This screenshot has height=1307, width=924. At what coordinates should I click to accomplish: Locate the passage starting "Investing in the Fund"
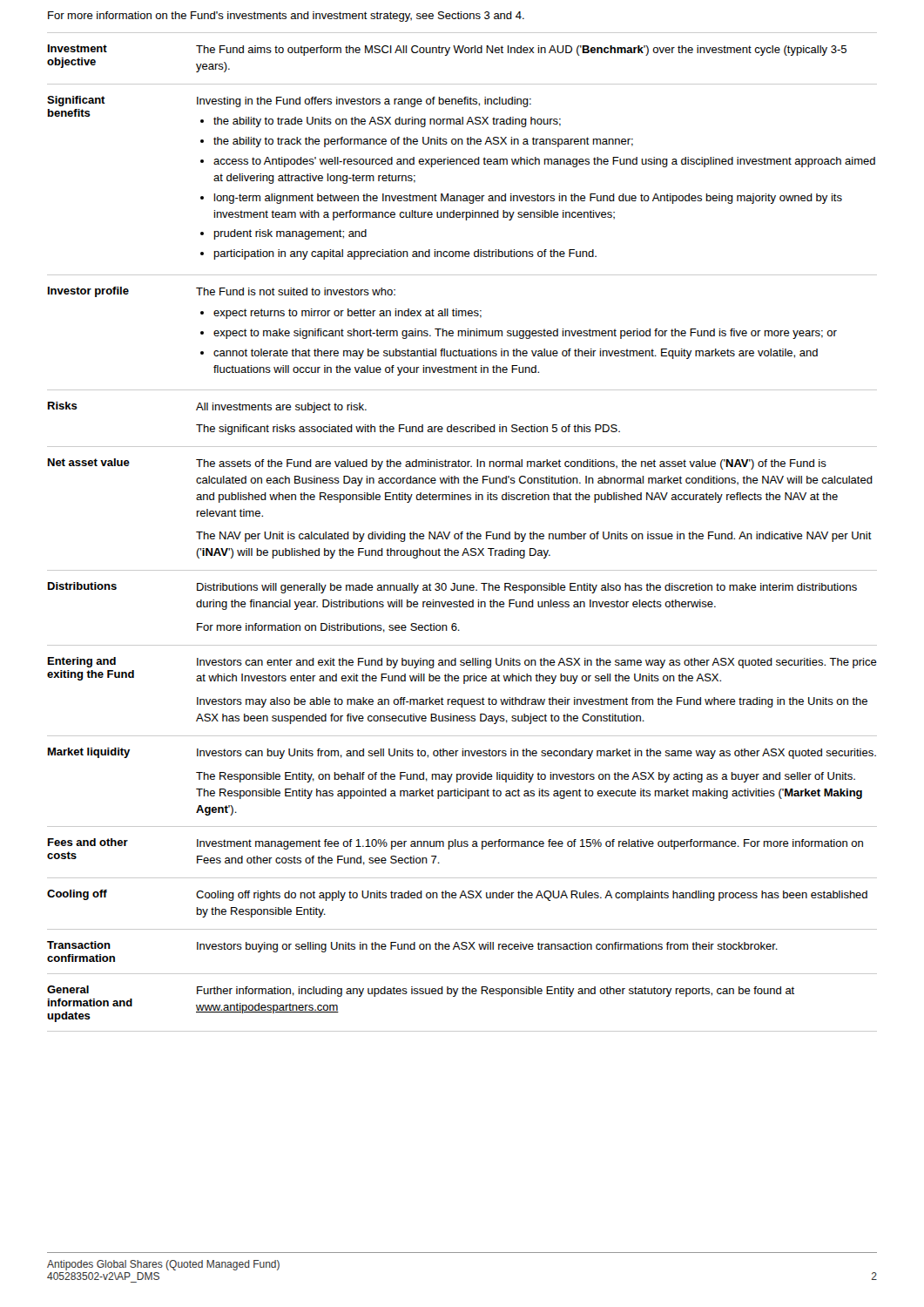364,100
